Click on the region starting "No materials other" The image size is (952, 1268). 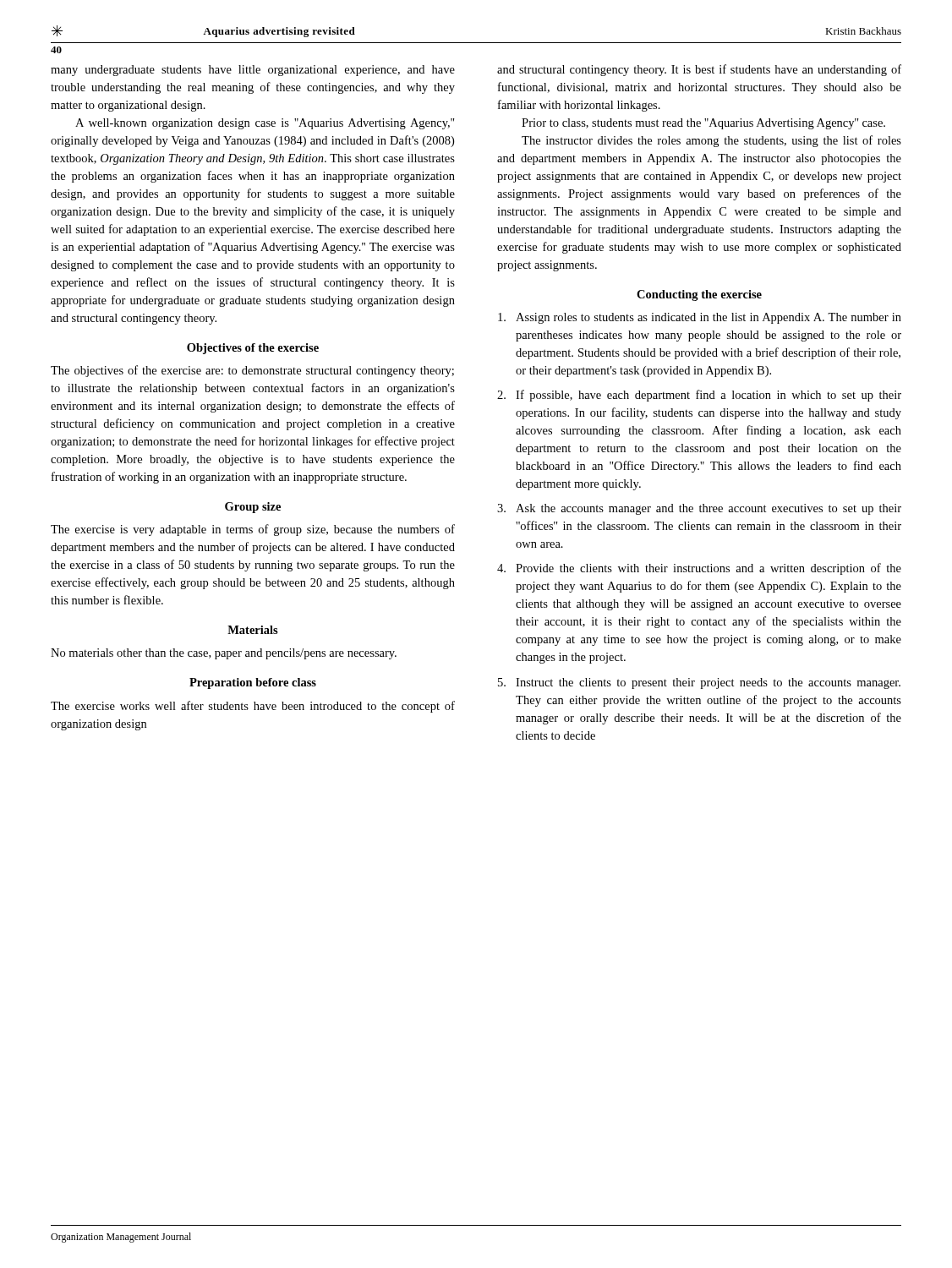click(x=253, y=653)
